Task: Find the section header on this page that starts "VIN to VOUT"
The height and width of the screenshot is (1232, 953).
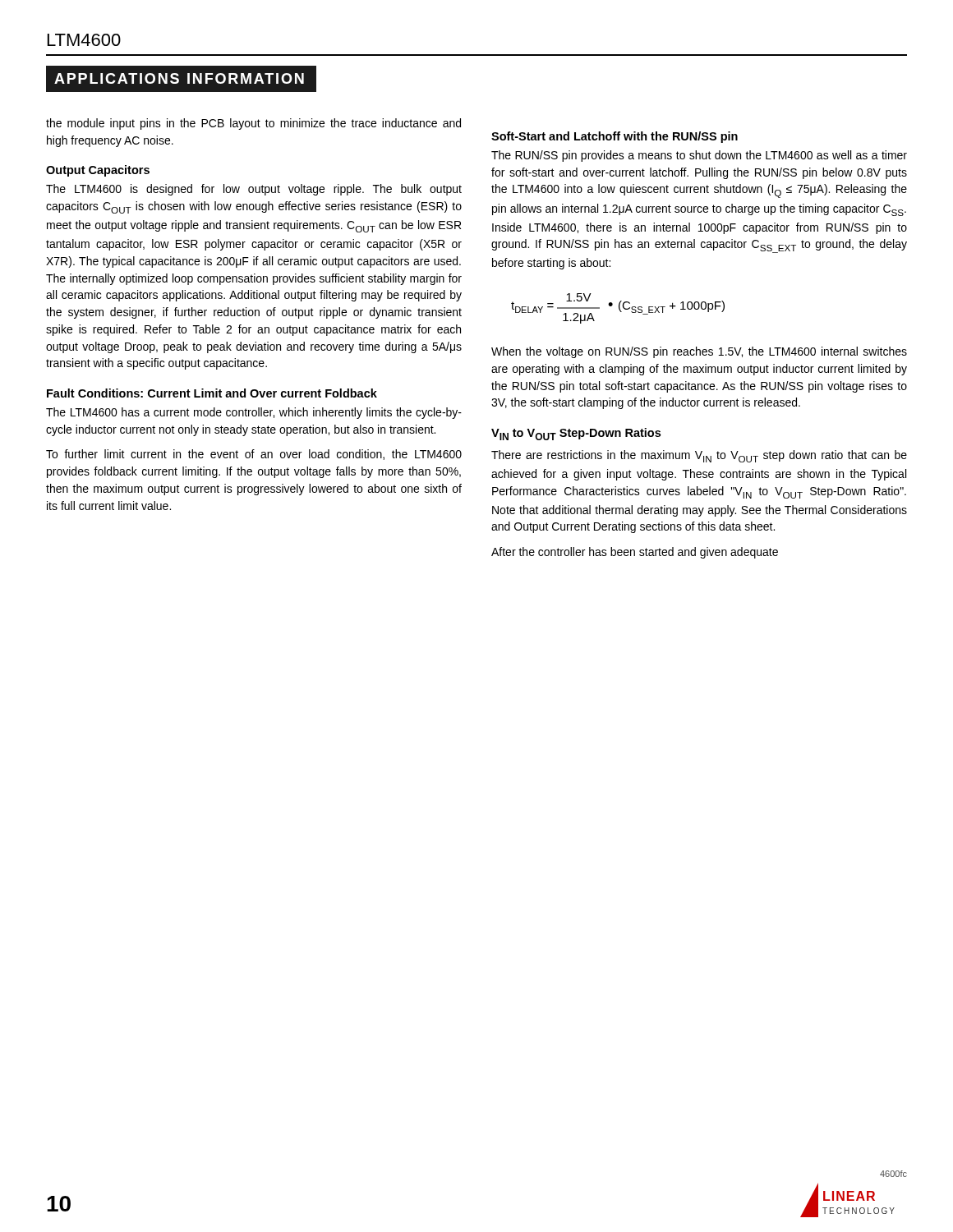Action: (x=576, y=434)
